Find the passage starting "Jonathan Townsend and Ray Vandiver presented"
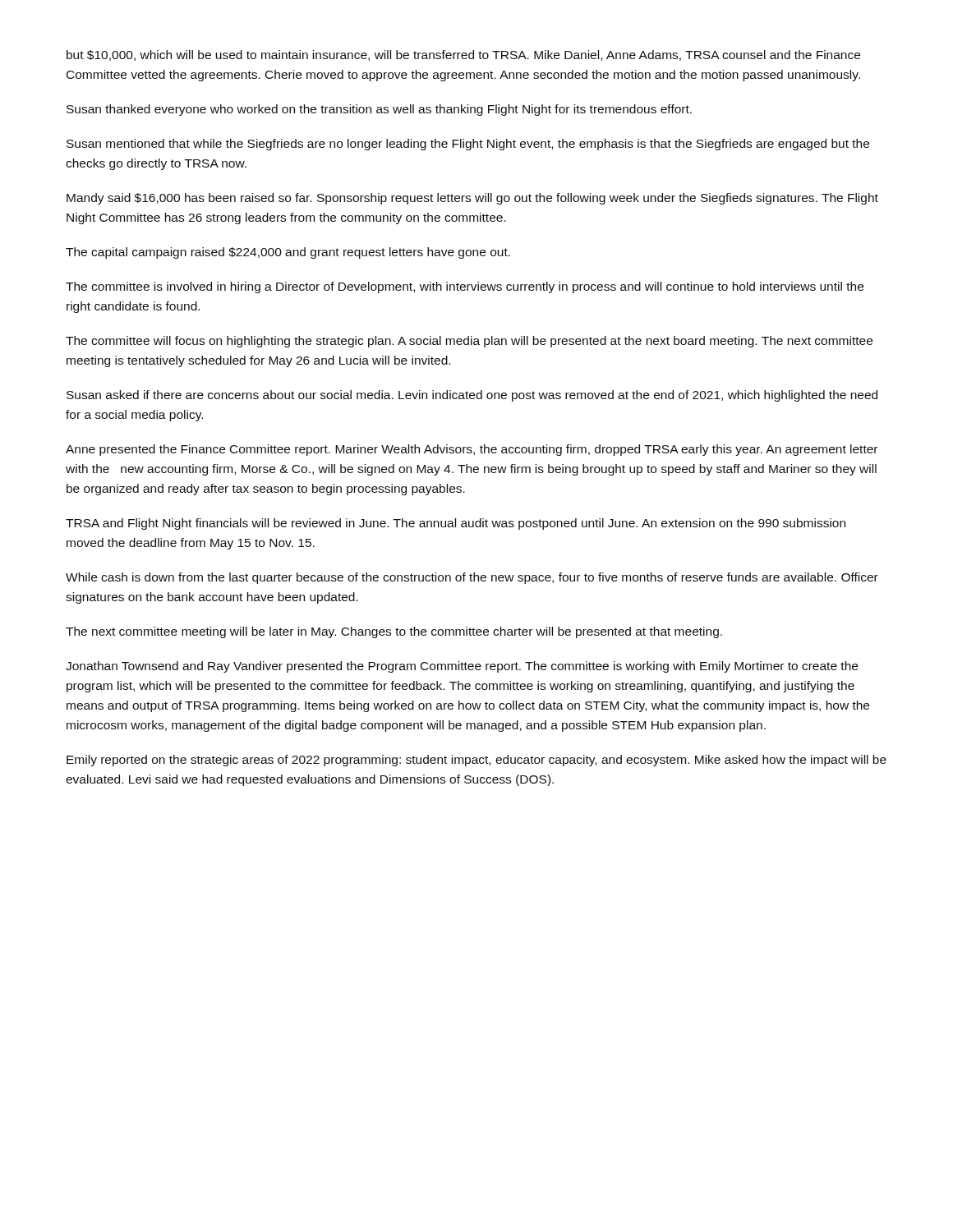The height and width of the screenshot is (1232, 953). 468,696
